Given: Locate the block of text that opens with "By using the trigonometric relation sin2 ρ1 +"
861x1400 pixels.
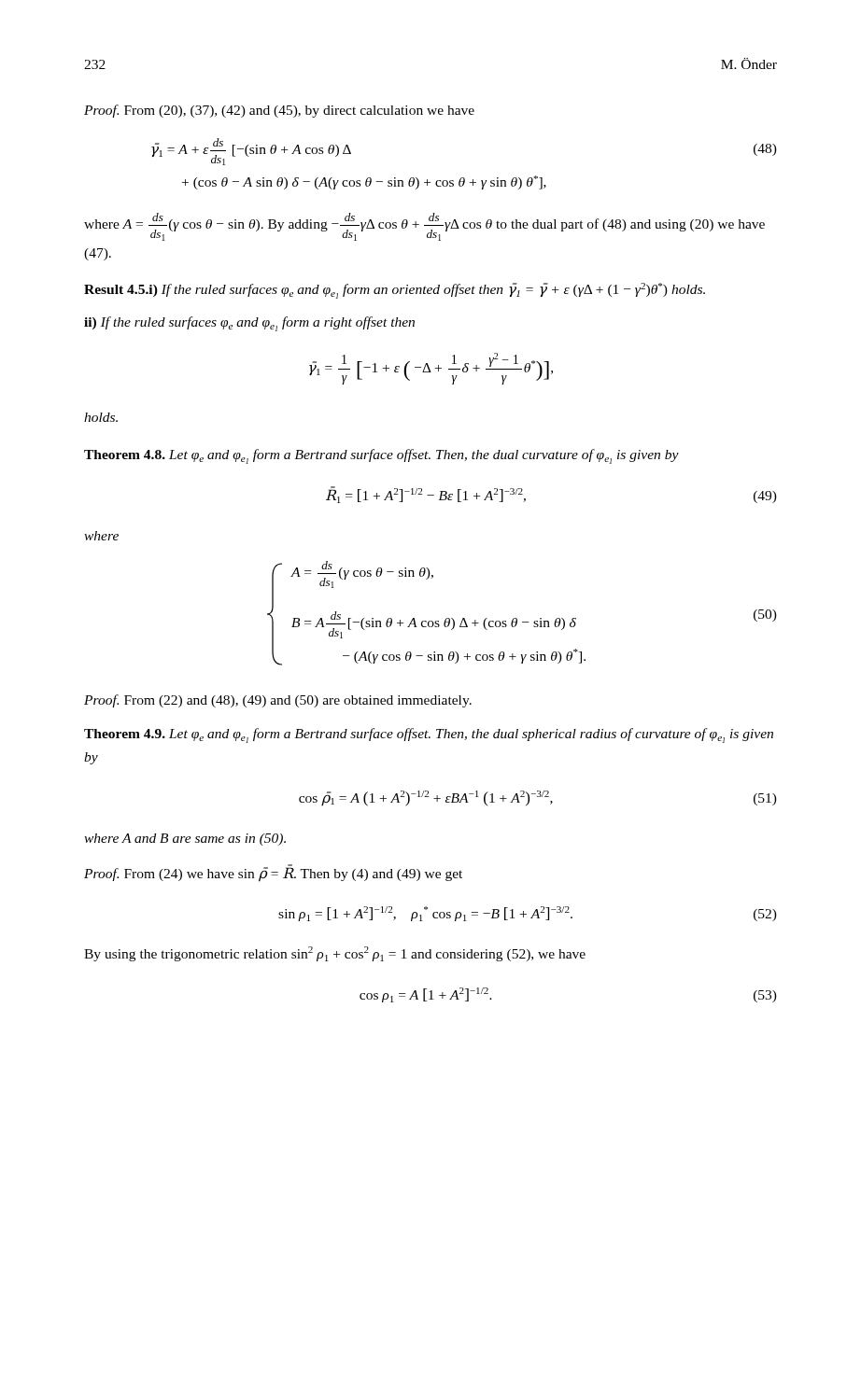Looking at the screenshot, I should [335, 953].
